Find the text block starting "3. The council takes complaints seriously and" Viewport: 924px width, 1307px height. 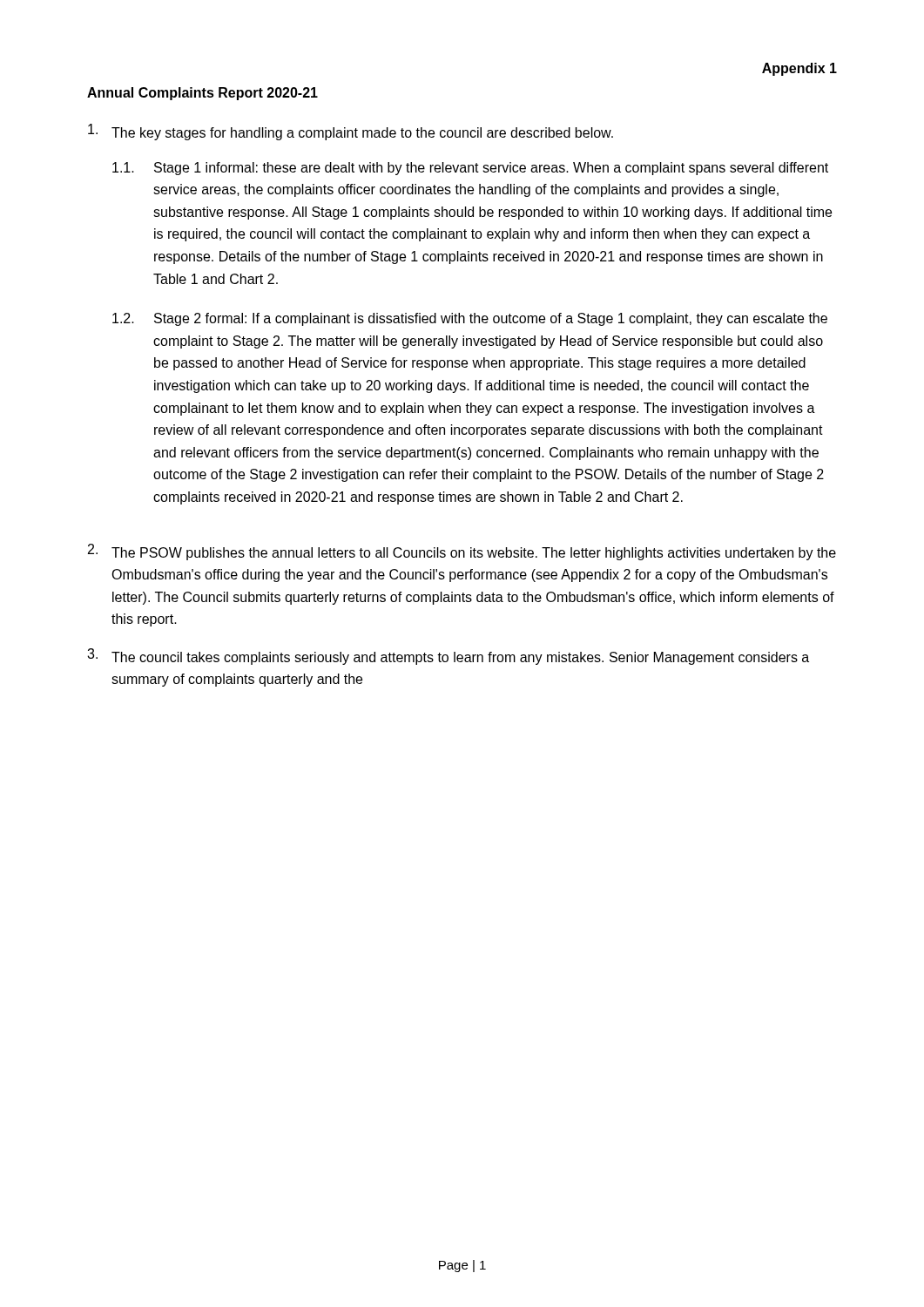point(462,669)
